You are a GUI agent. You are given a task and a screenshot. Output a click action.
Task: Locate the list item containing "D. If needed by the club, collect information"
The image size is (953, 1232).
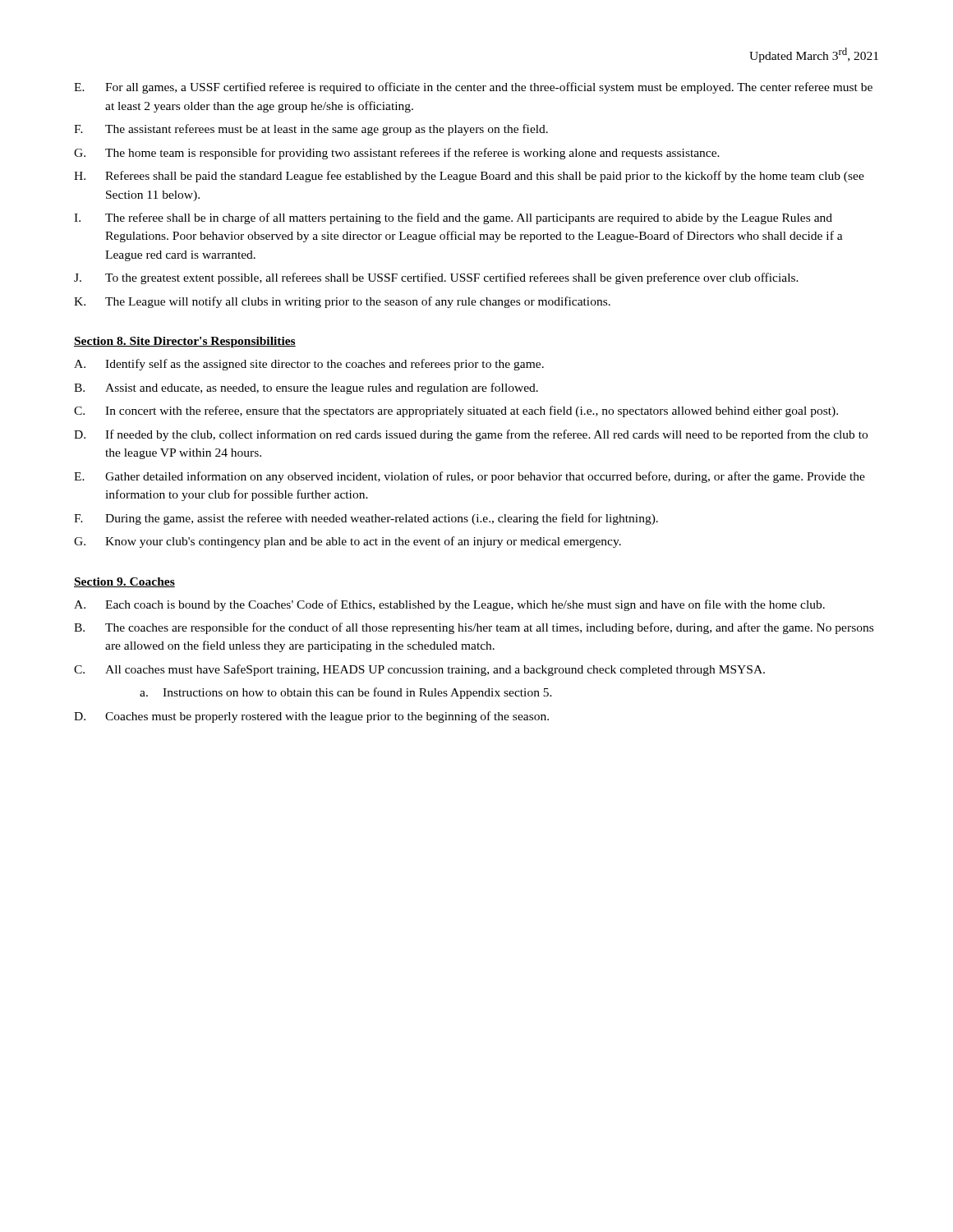(476, 444)
